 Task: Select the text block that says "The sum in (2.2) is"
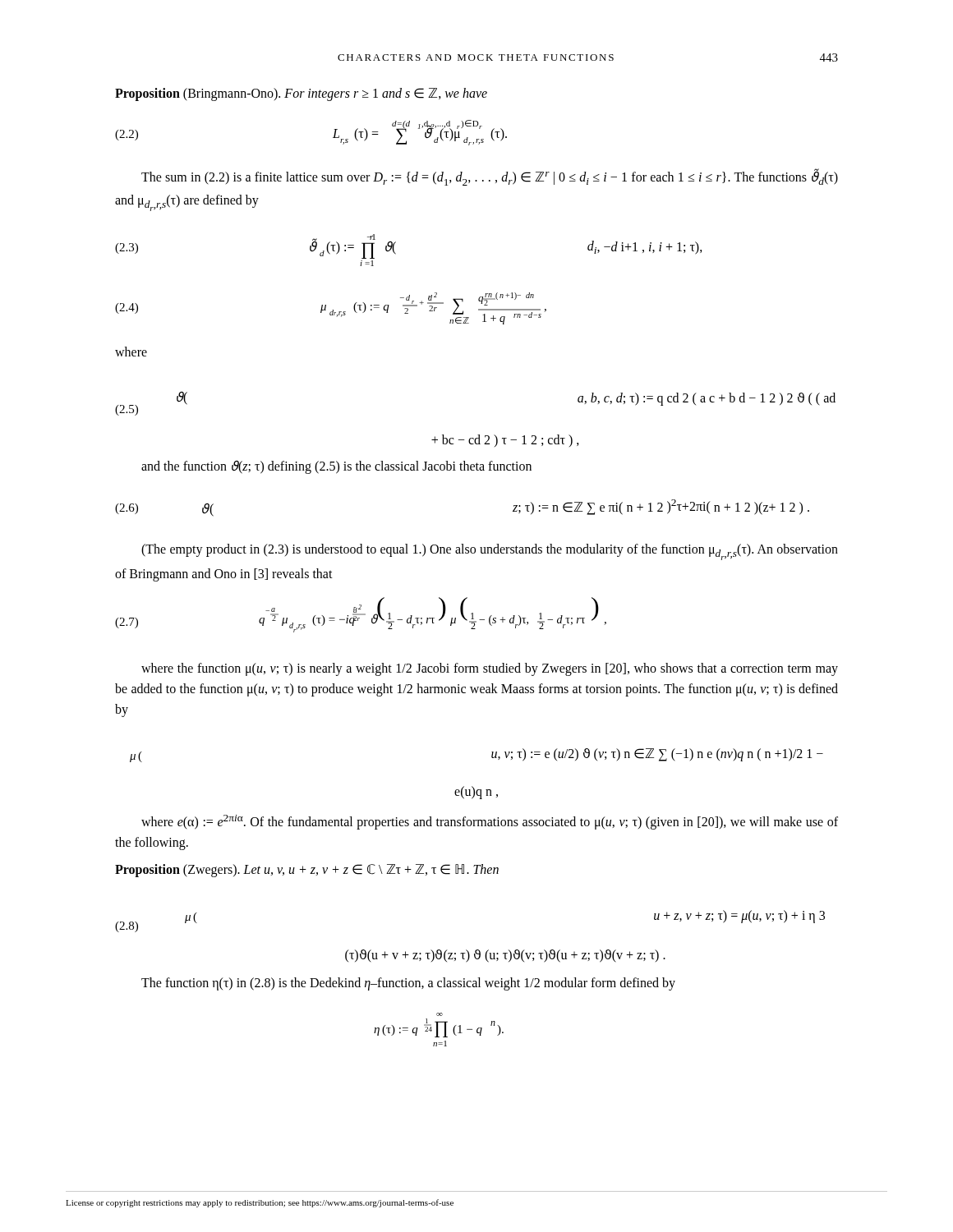(x=476, y=189)
